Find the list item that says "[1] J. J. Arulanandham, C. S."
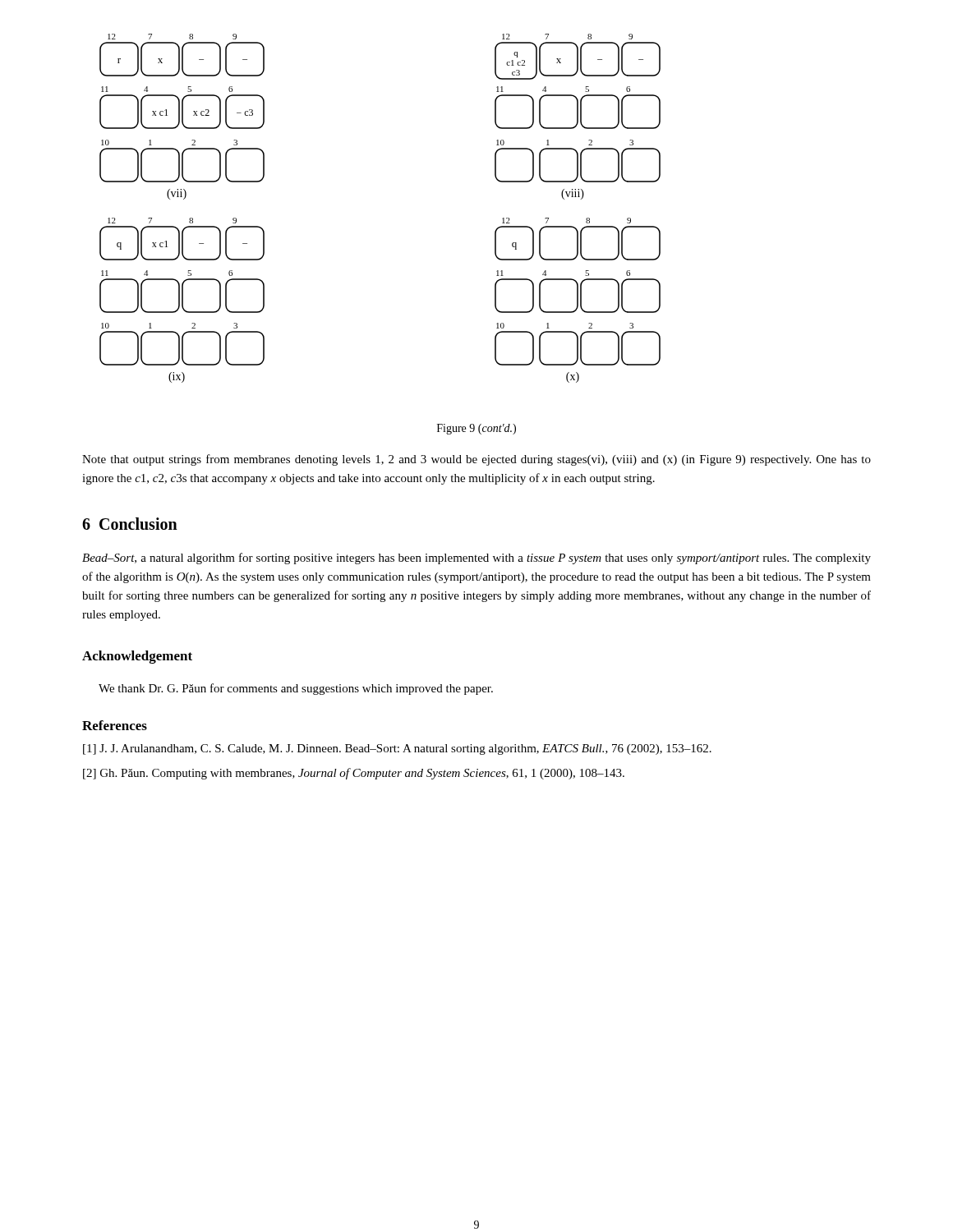Screen dimensions: 1232x953 coord(409,748)
